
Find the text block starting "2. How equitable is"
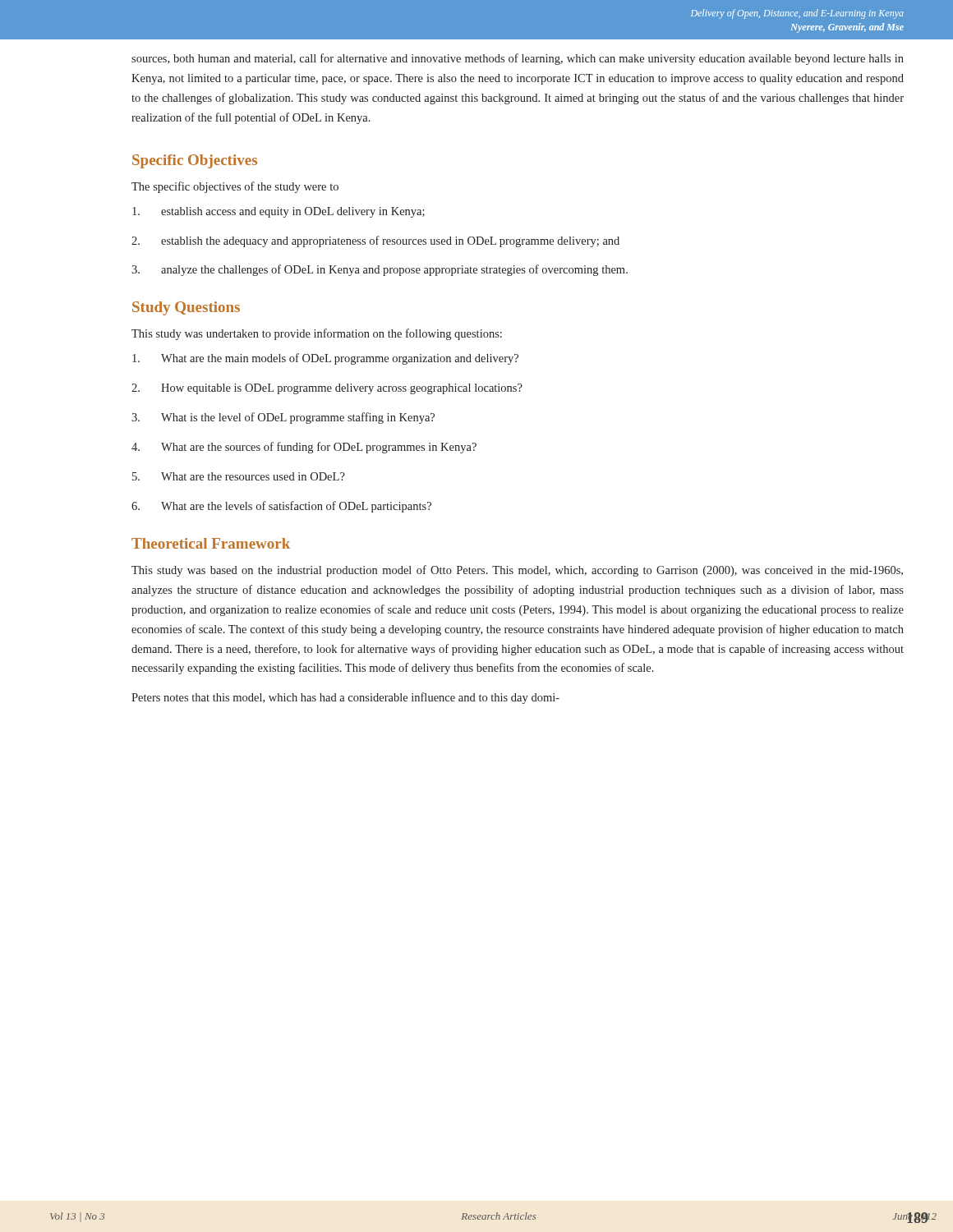518,389
